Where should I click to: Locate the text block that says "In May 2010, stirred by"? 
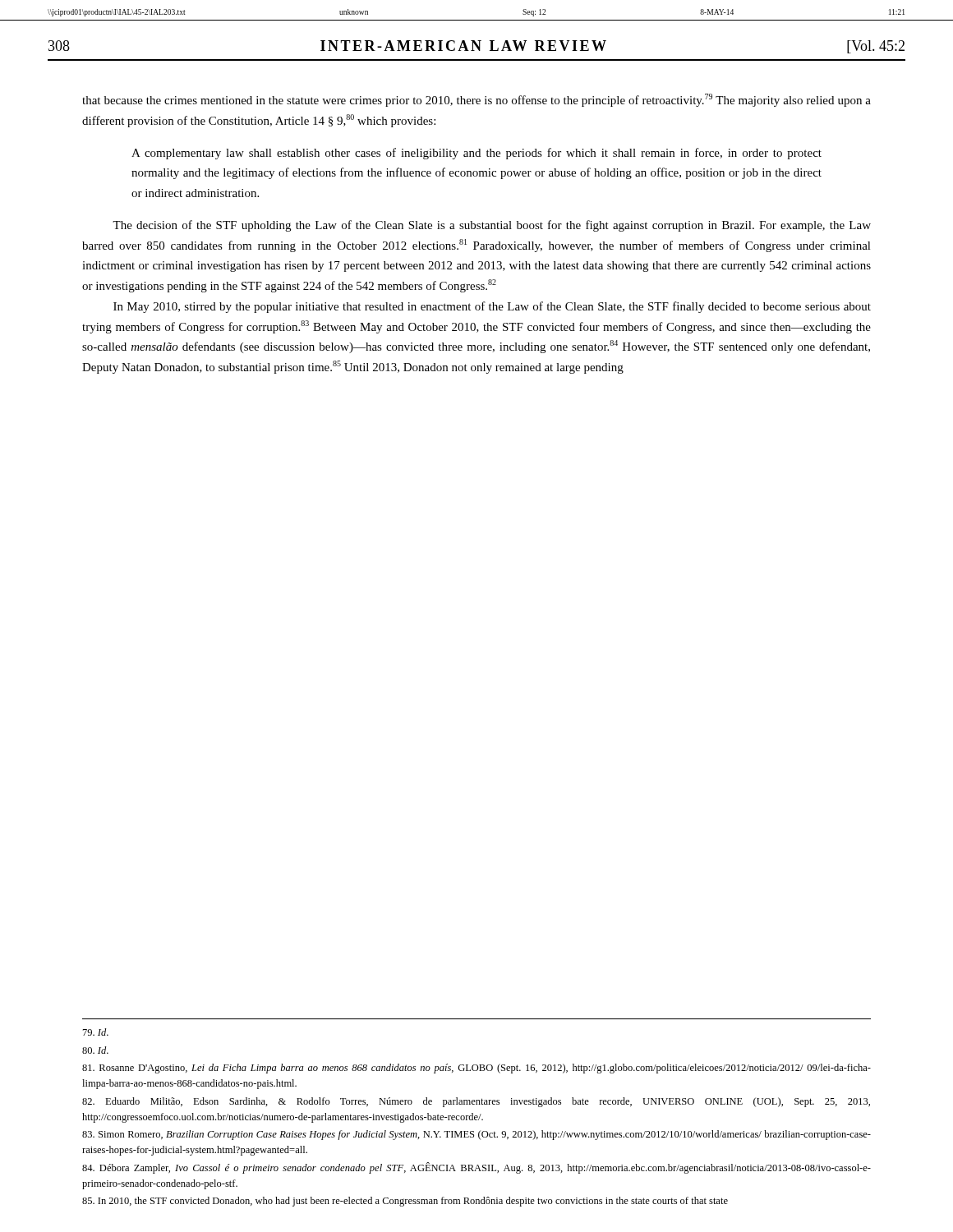476,337
